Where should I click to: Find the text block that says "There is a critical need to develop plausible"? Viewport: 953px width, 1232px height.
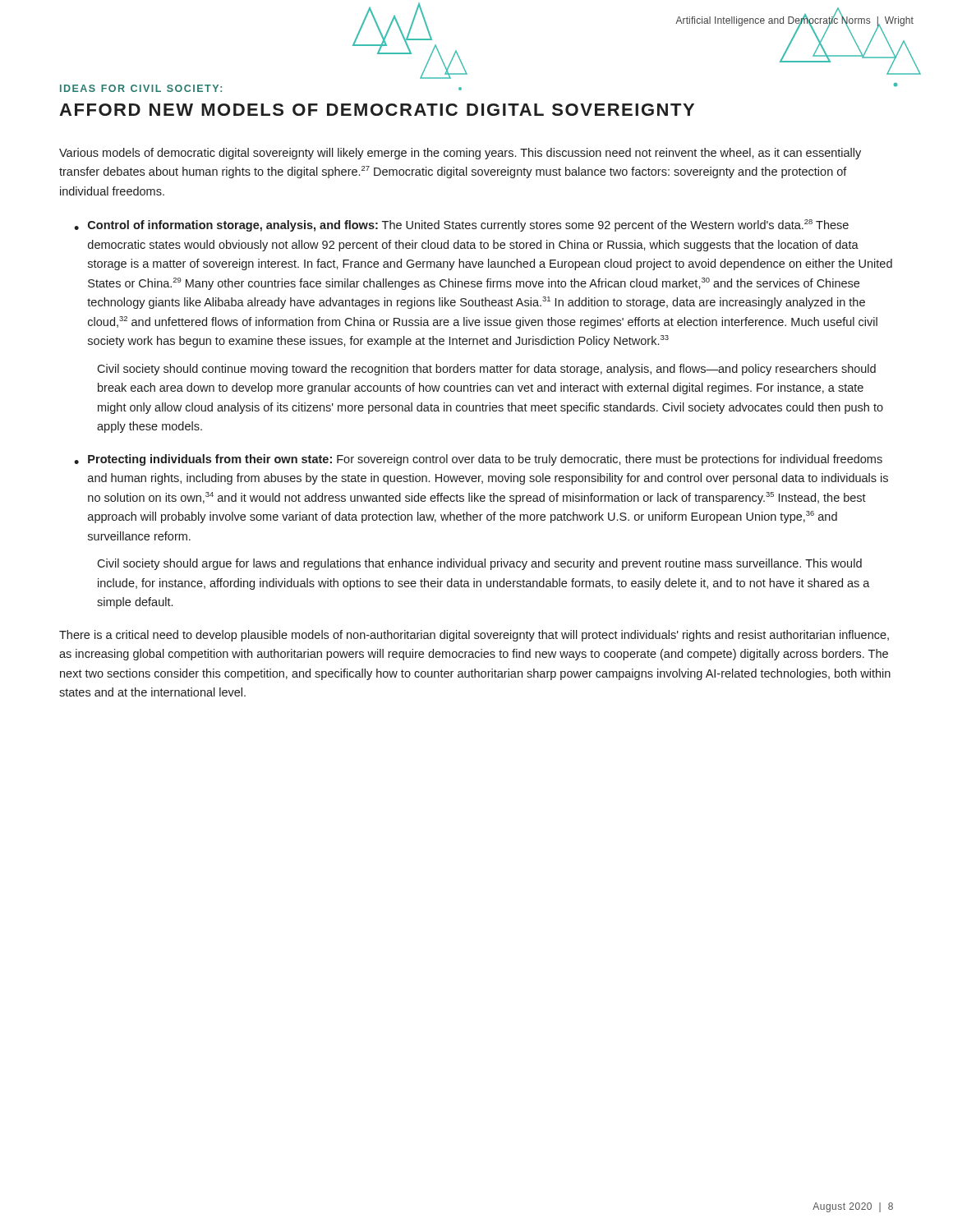pyautogui.click(x=475, y=664)
